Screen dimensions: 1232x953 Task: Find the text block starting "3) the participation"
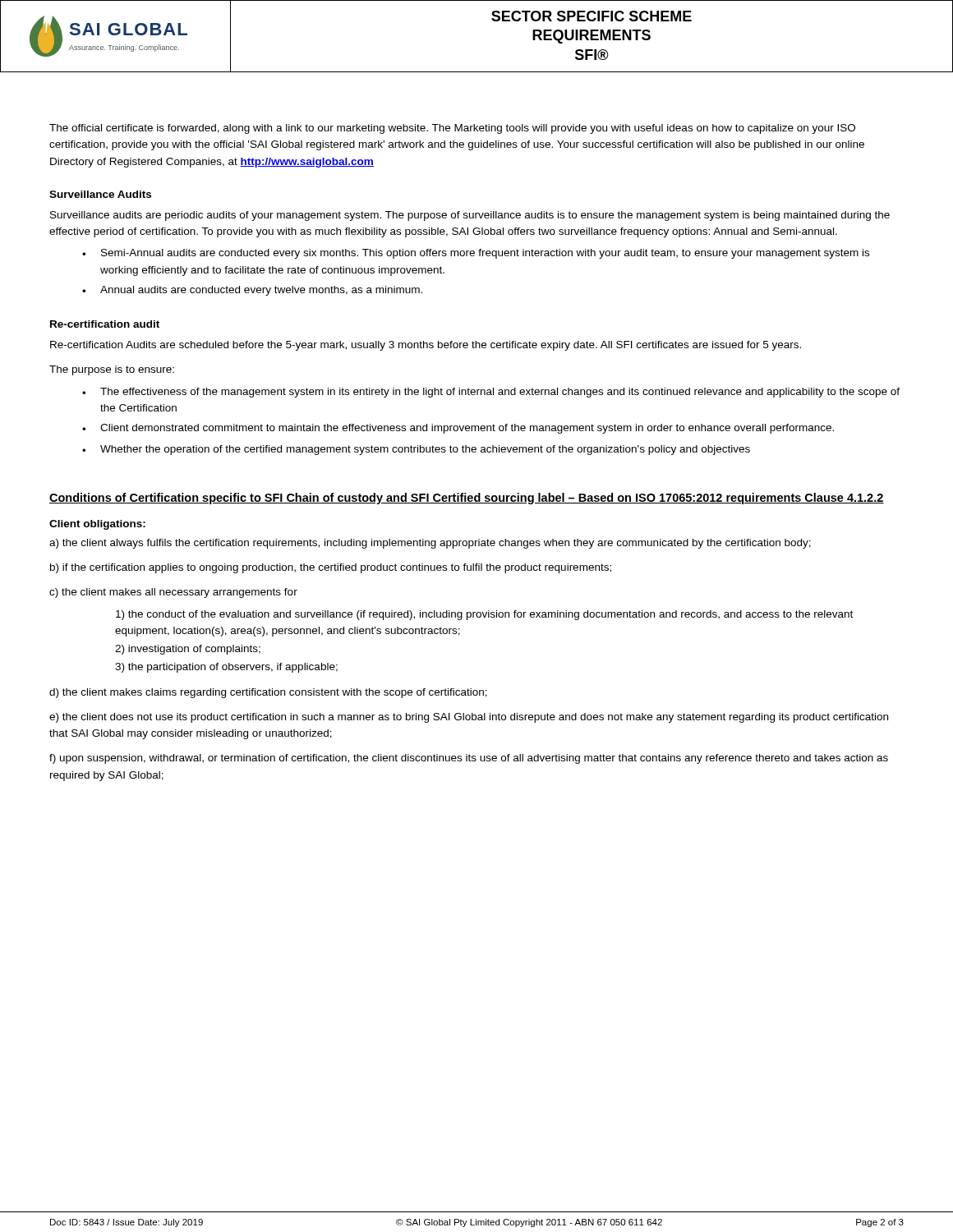(x=227, y=667)
